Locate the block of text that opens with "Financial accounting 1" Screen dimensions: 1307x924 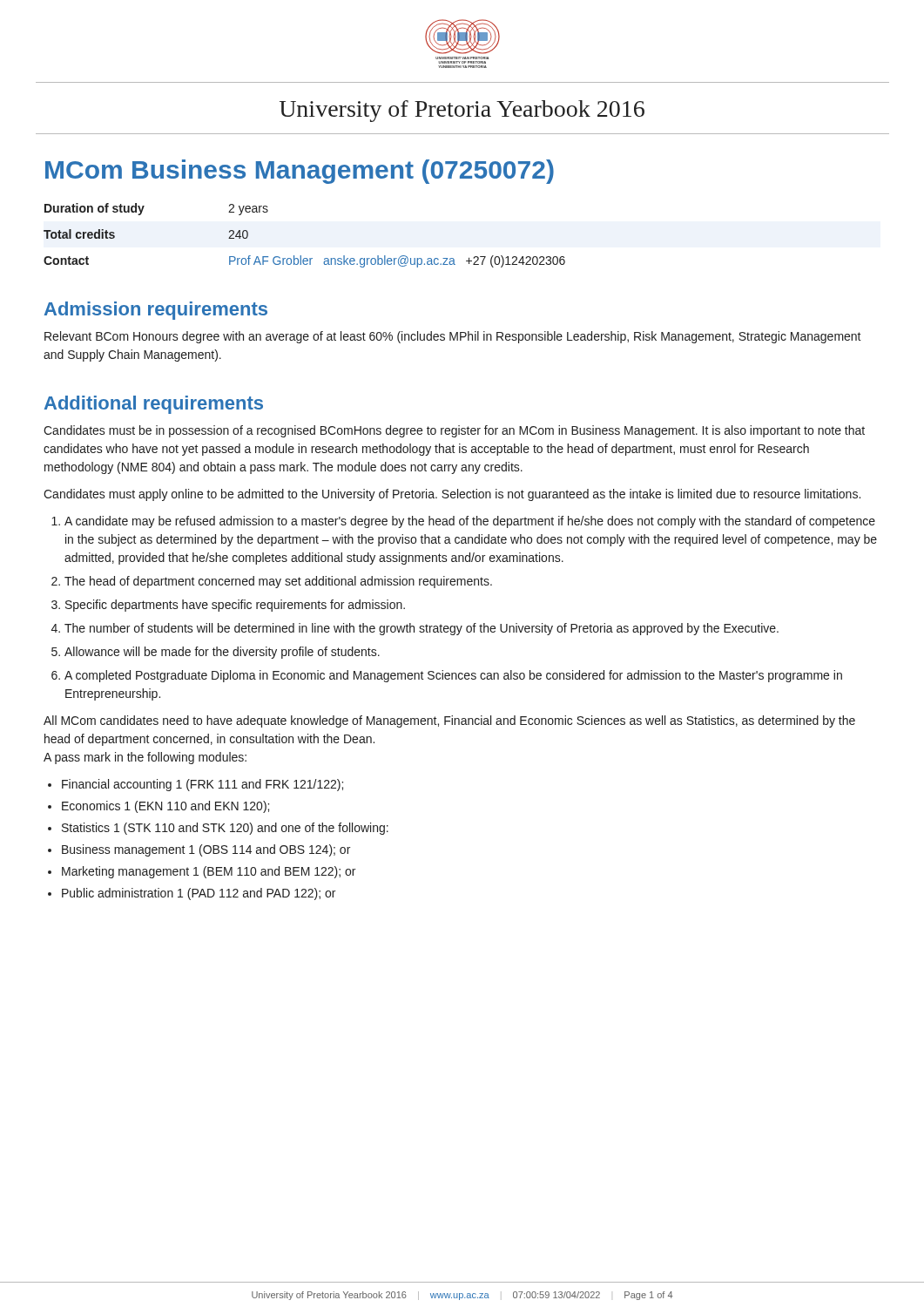coord(203,784)
